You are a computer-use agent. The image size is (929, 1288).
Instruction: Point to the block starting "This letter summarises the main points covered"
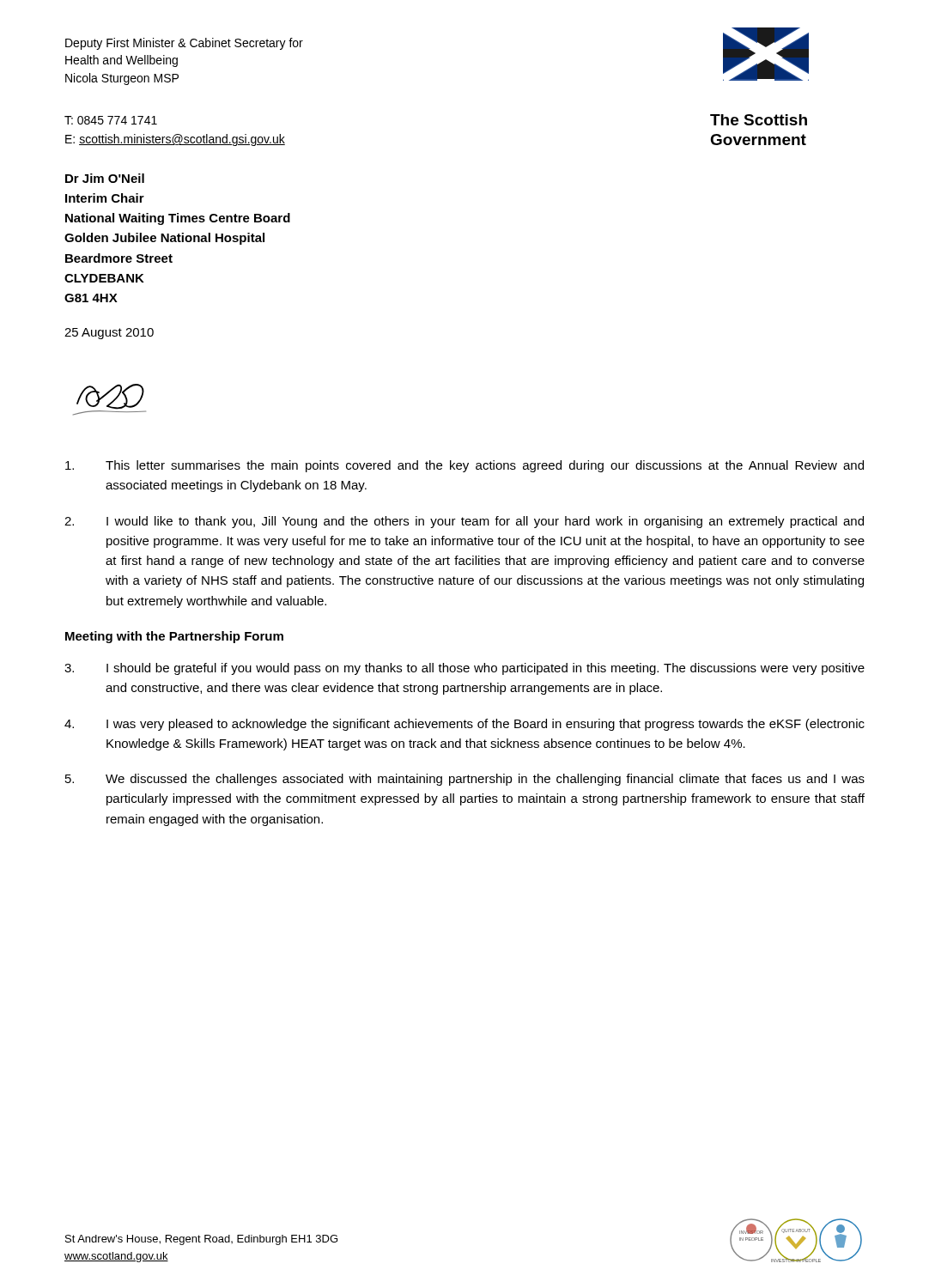(464, 475)
